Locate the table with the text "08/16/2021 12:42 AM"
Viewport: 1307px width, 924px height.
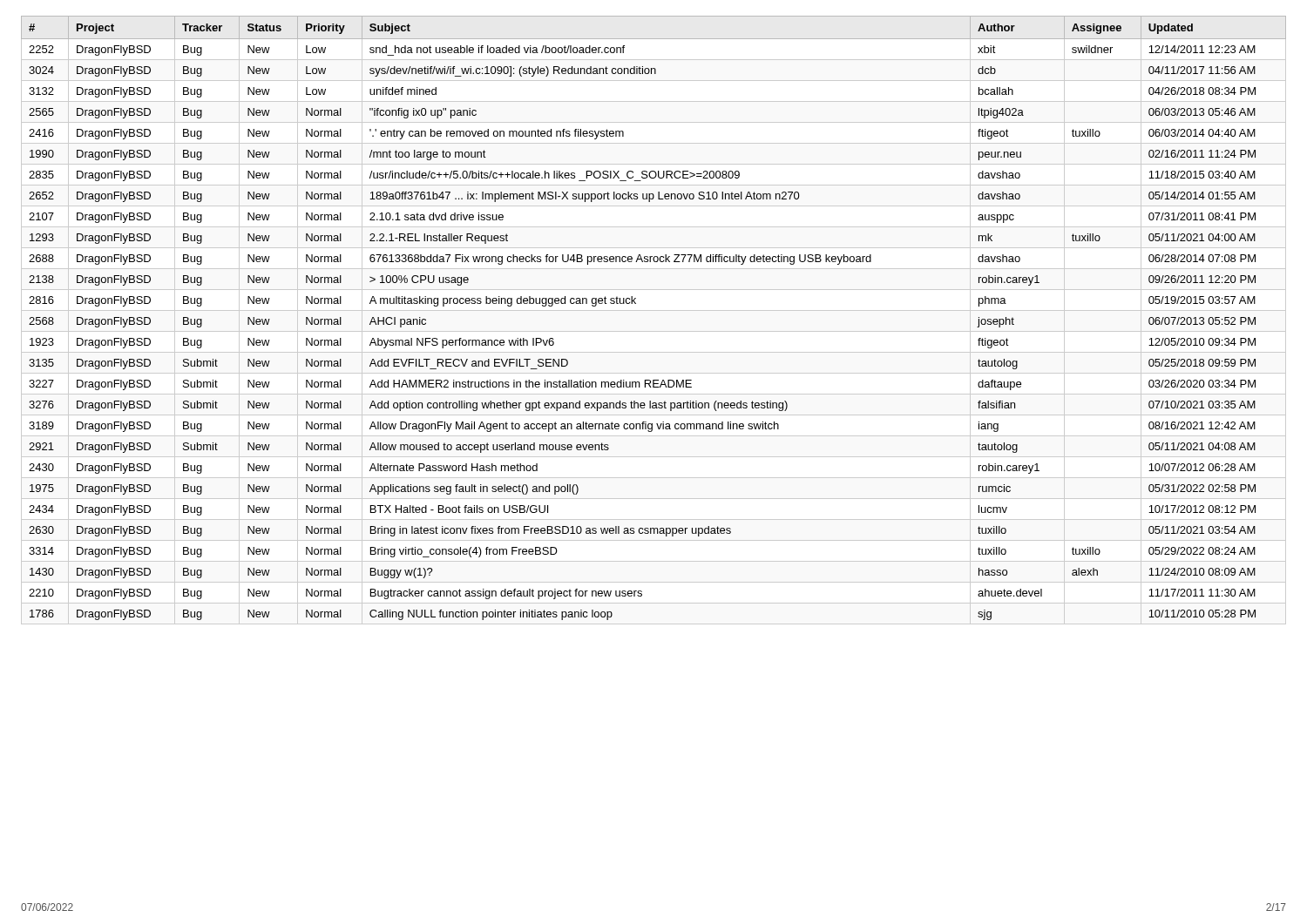tap(654, 320)
